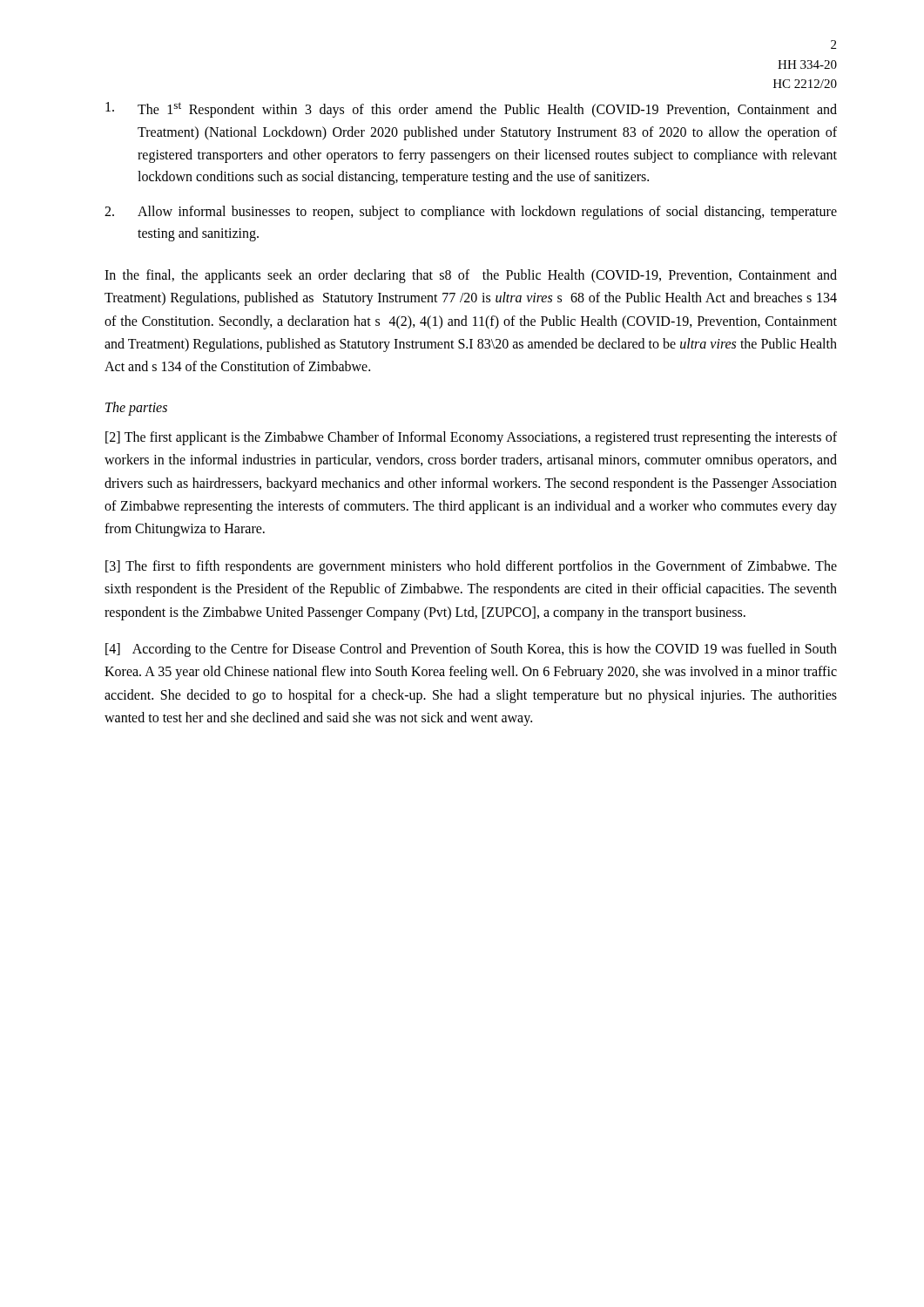
Task: Where is the passage that starts "2. Allow informal businesses to reopen, subject"?
Action: [x=471, y=222]
